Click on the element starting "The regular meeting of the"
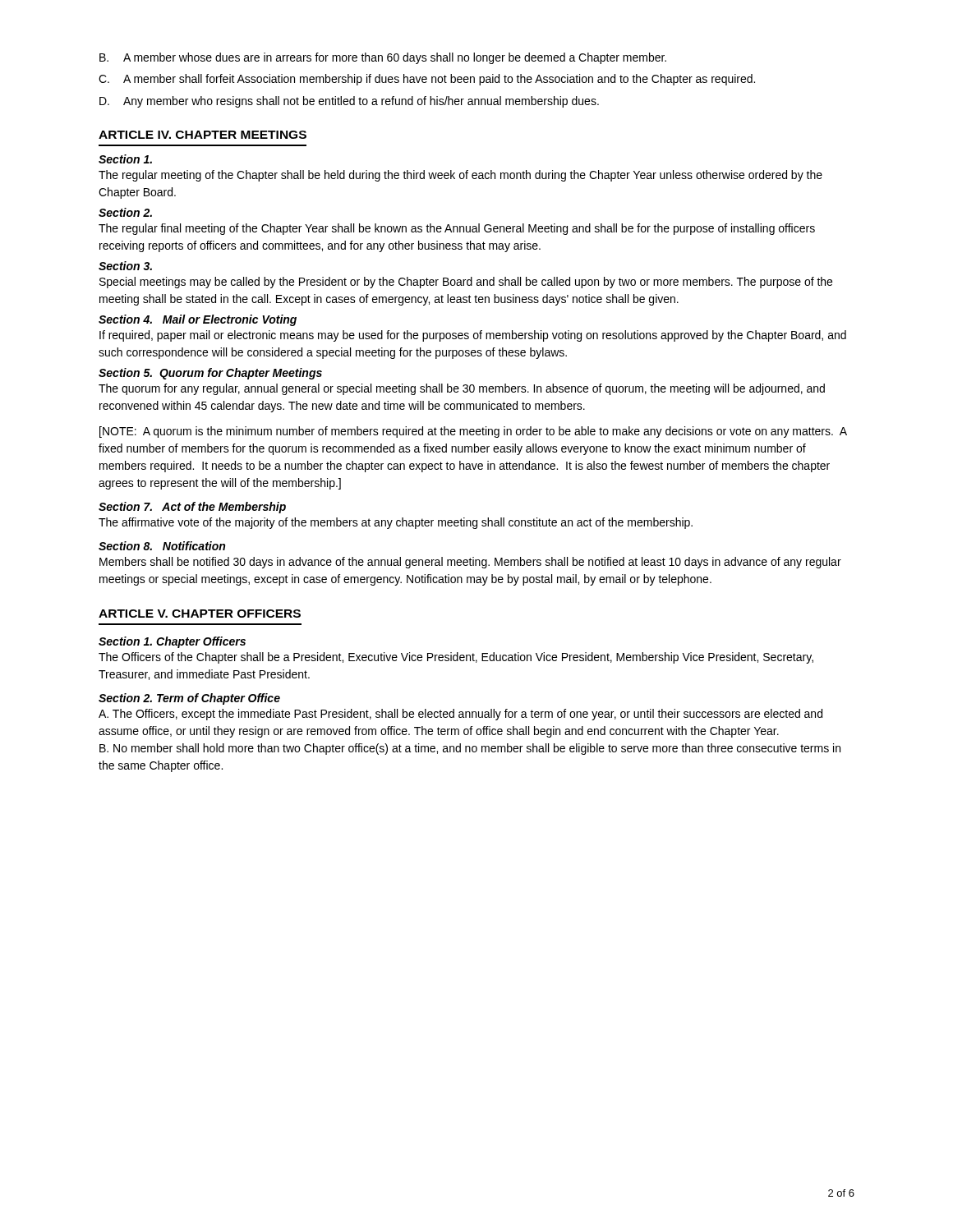Screen dimensions: 1232x953 tap(460, 184)
